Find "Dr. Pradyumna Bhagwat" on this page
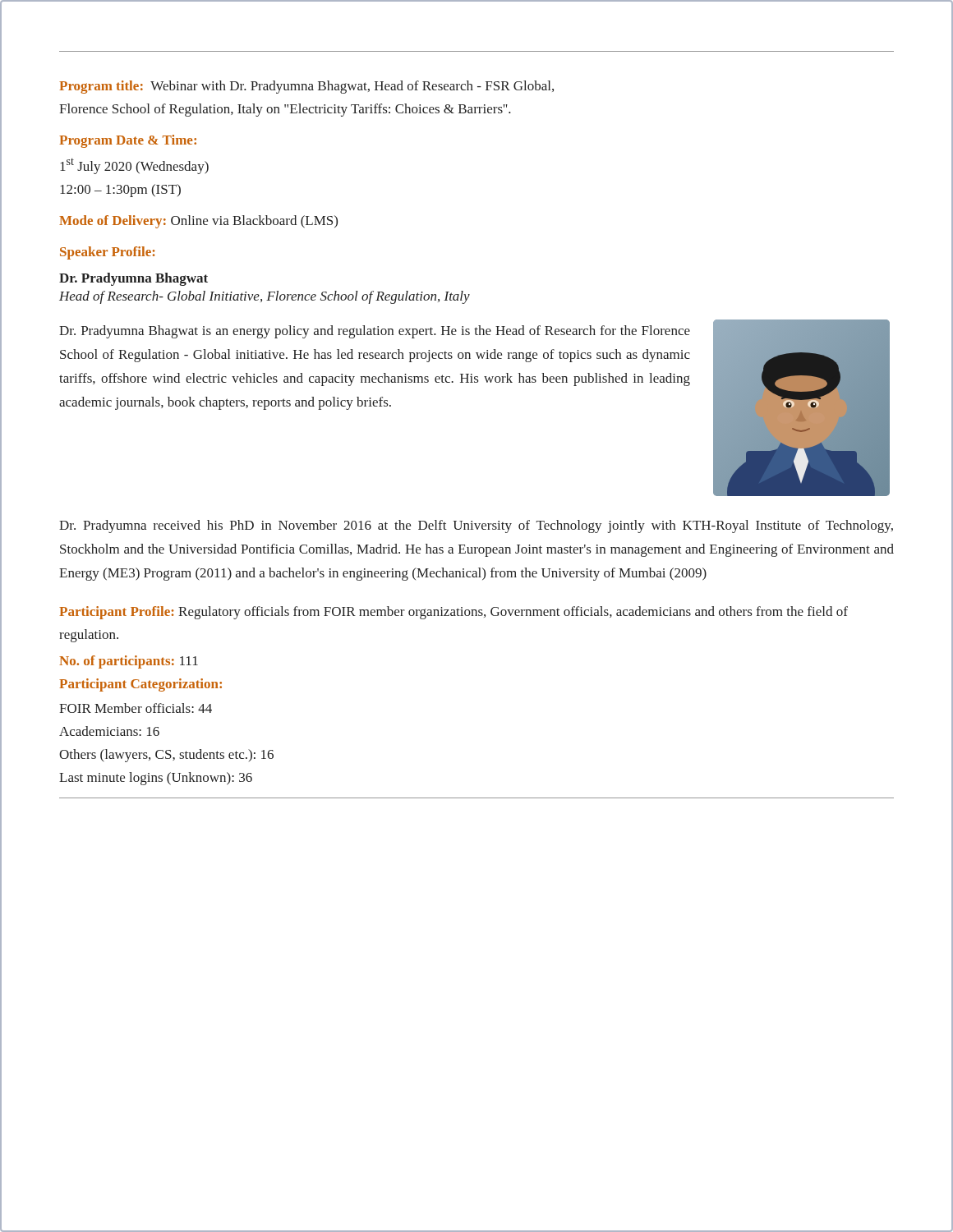Image resolution: width=953 pixels, height=1232 pixels. point(134,278)
